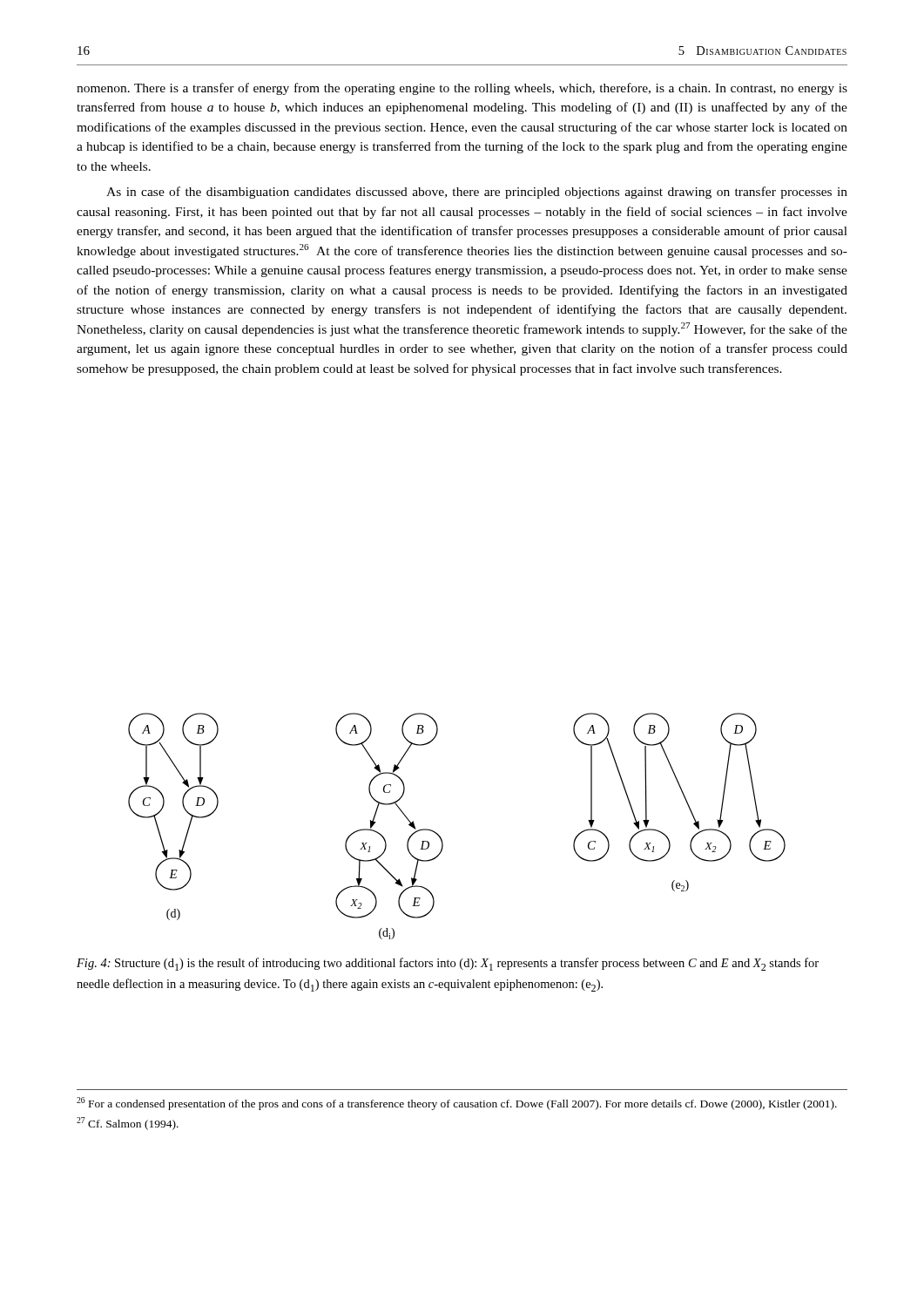The height and width of the screenshot is (1307, 924).
Task: Select the text block starting "26 For a condensed presentation of the"
Action: [457, 1103]
